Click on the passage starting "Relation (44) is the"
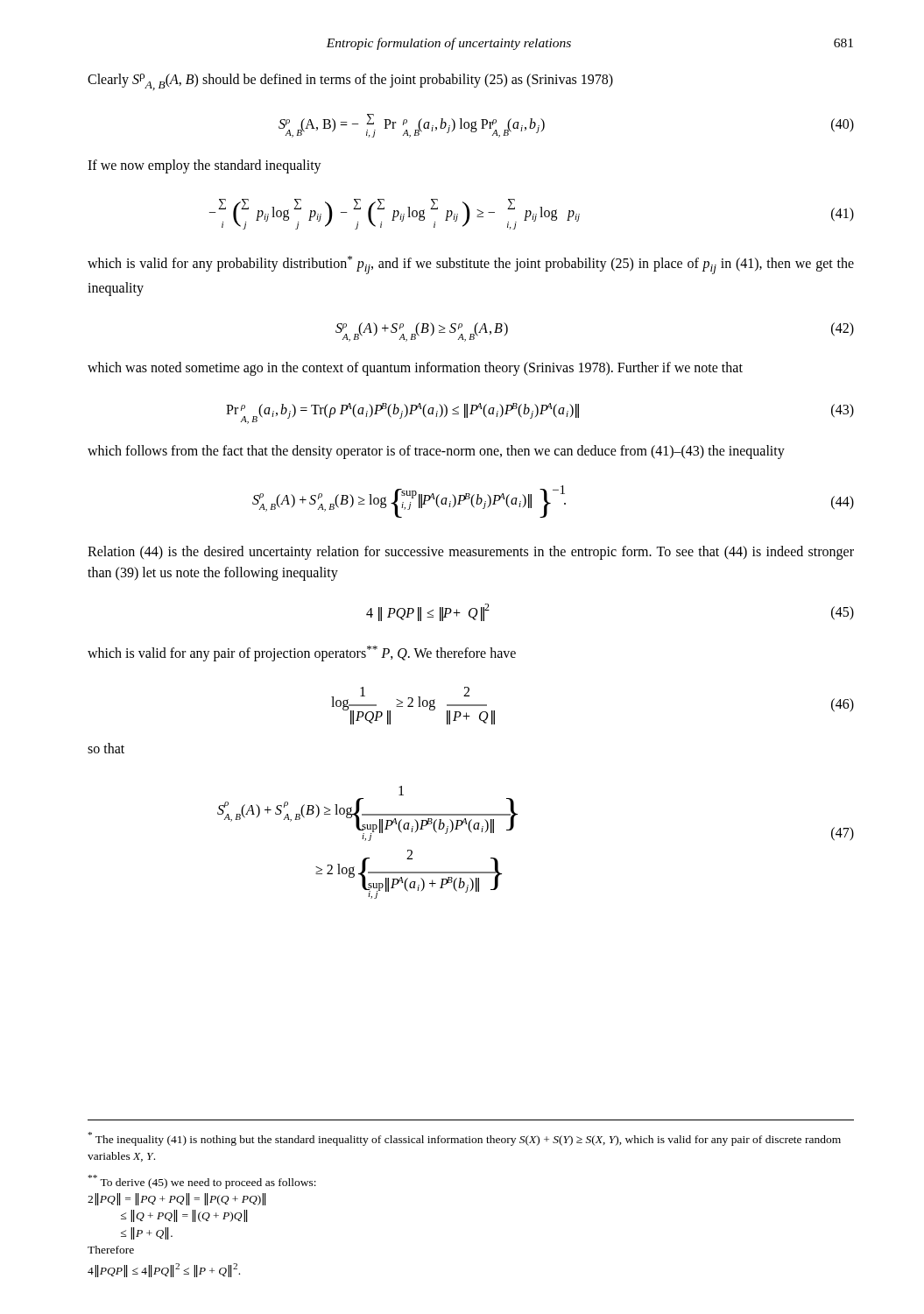 pos(471,562)
